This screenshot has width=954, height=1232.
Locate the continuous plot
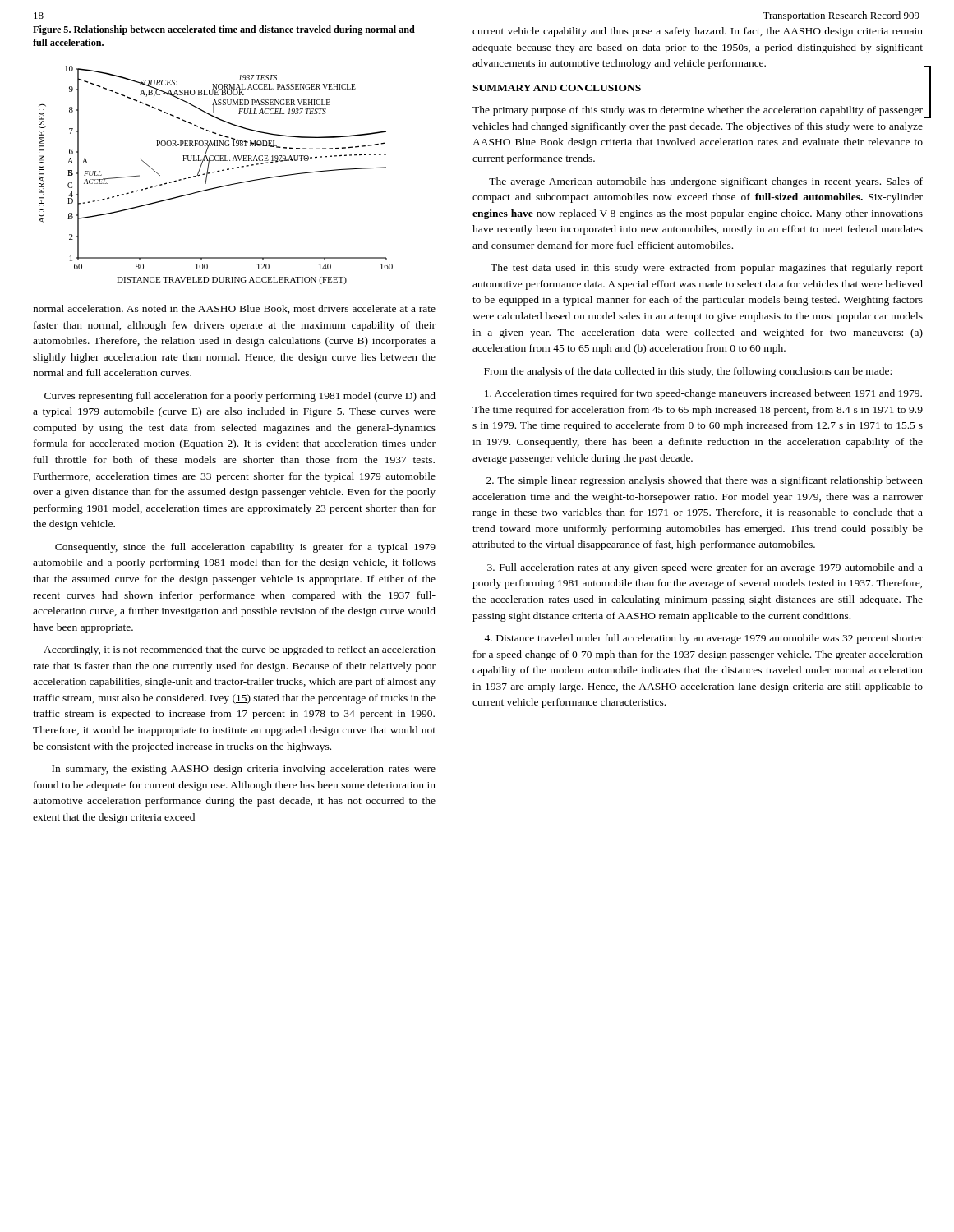pos(226,173)
